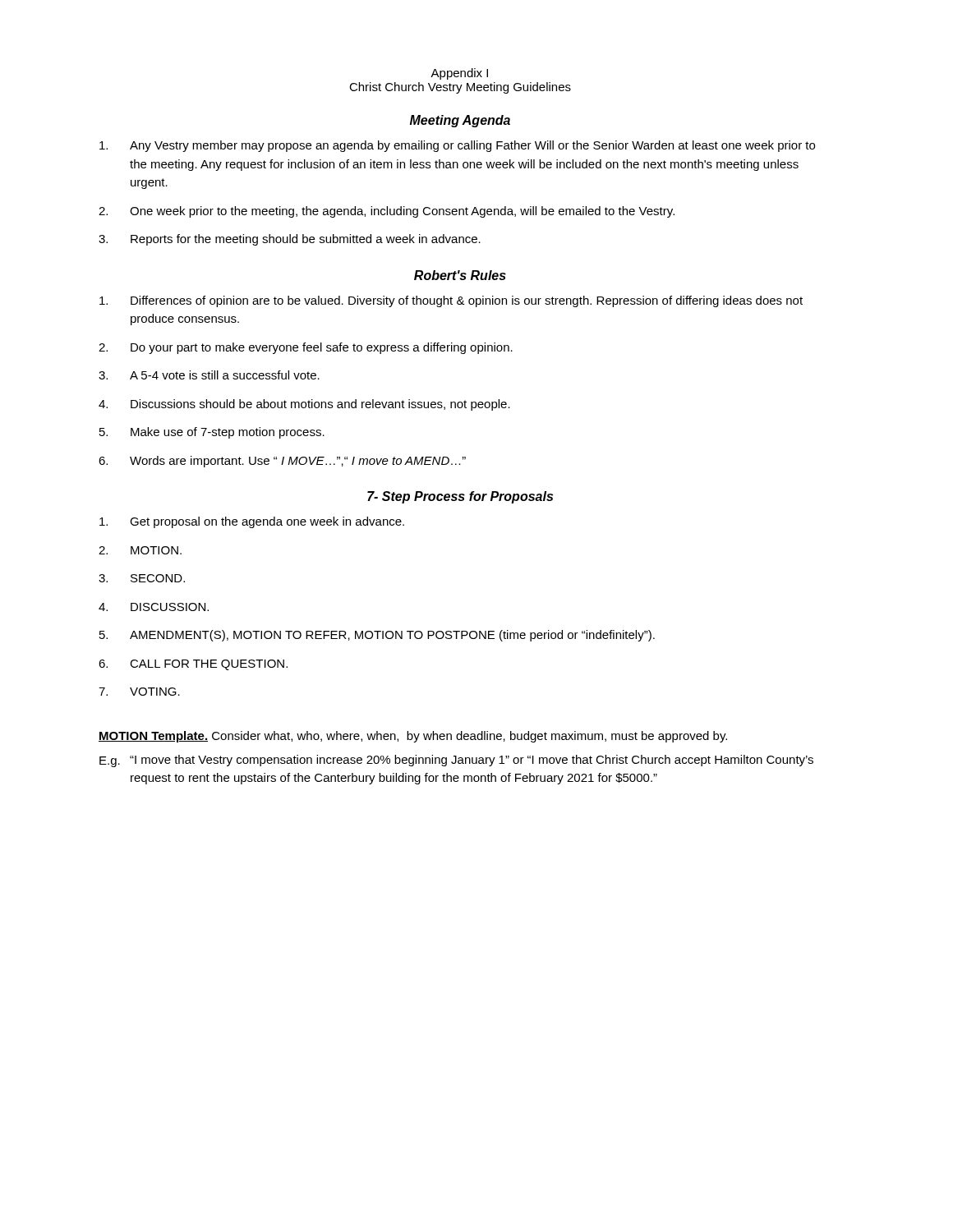Select the list item containing "6. CALL FOR THE QUESTION."
Viewport: 953px width, 1232px height.
tap(193, 665)
